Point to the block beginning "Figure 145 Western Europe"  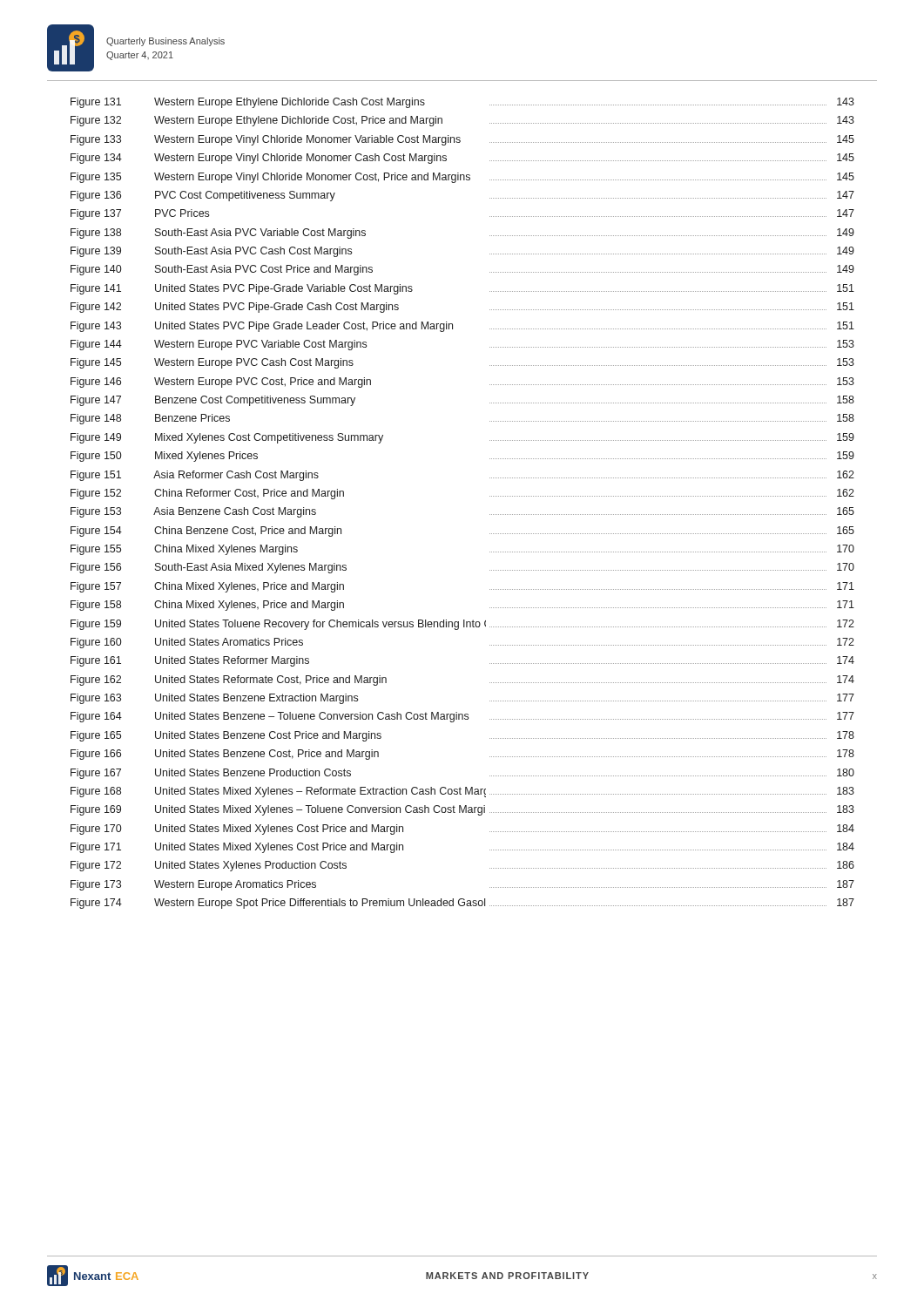coord(97,363)
